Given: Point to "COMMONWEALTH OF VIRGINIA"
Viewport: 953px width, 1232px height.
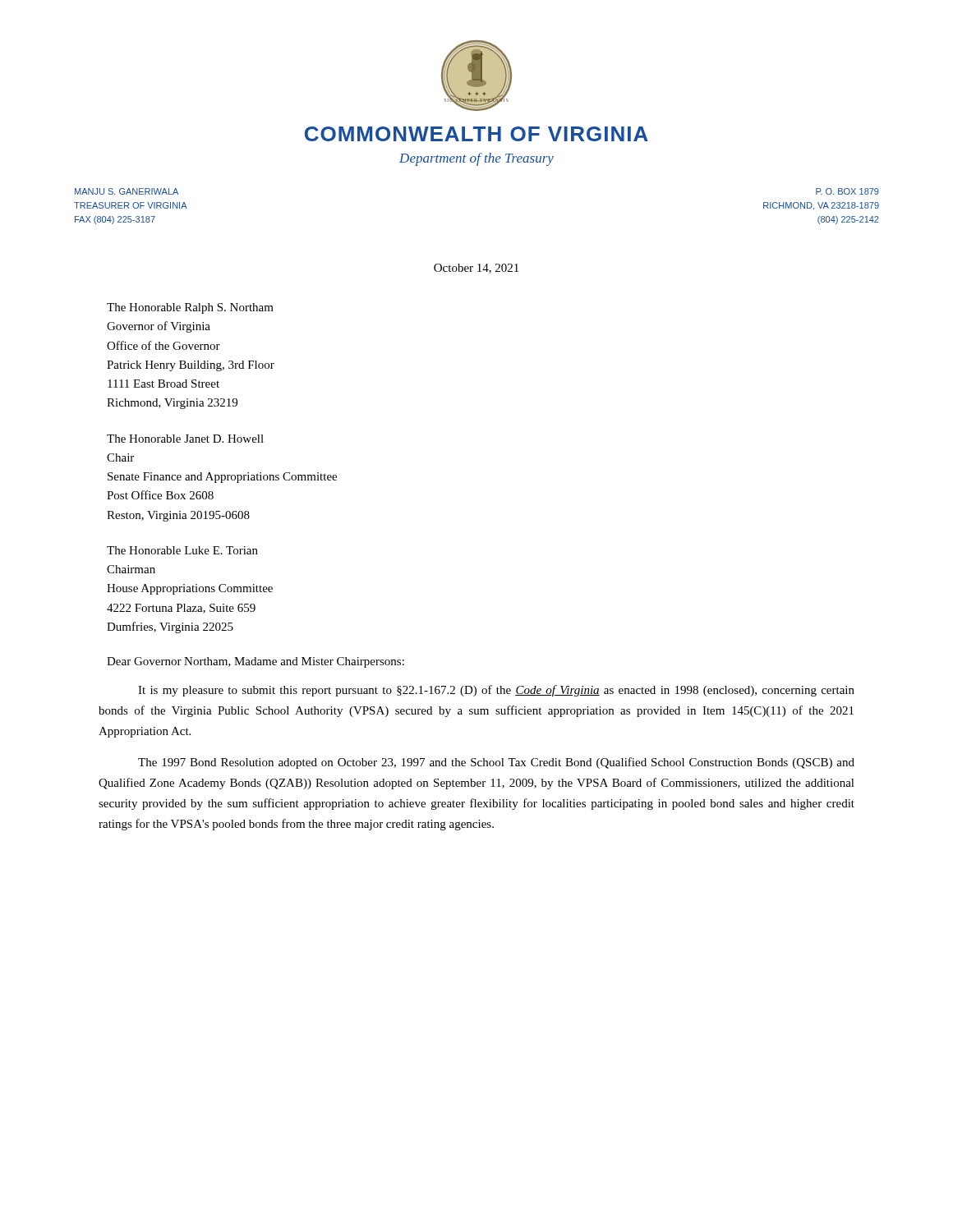Looking at the screenshot, I should [476, 134].
